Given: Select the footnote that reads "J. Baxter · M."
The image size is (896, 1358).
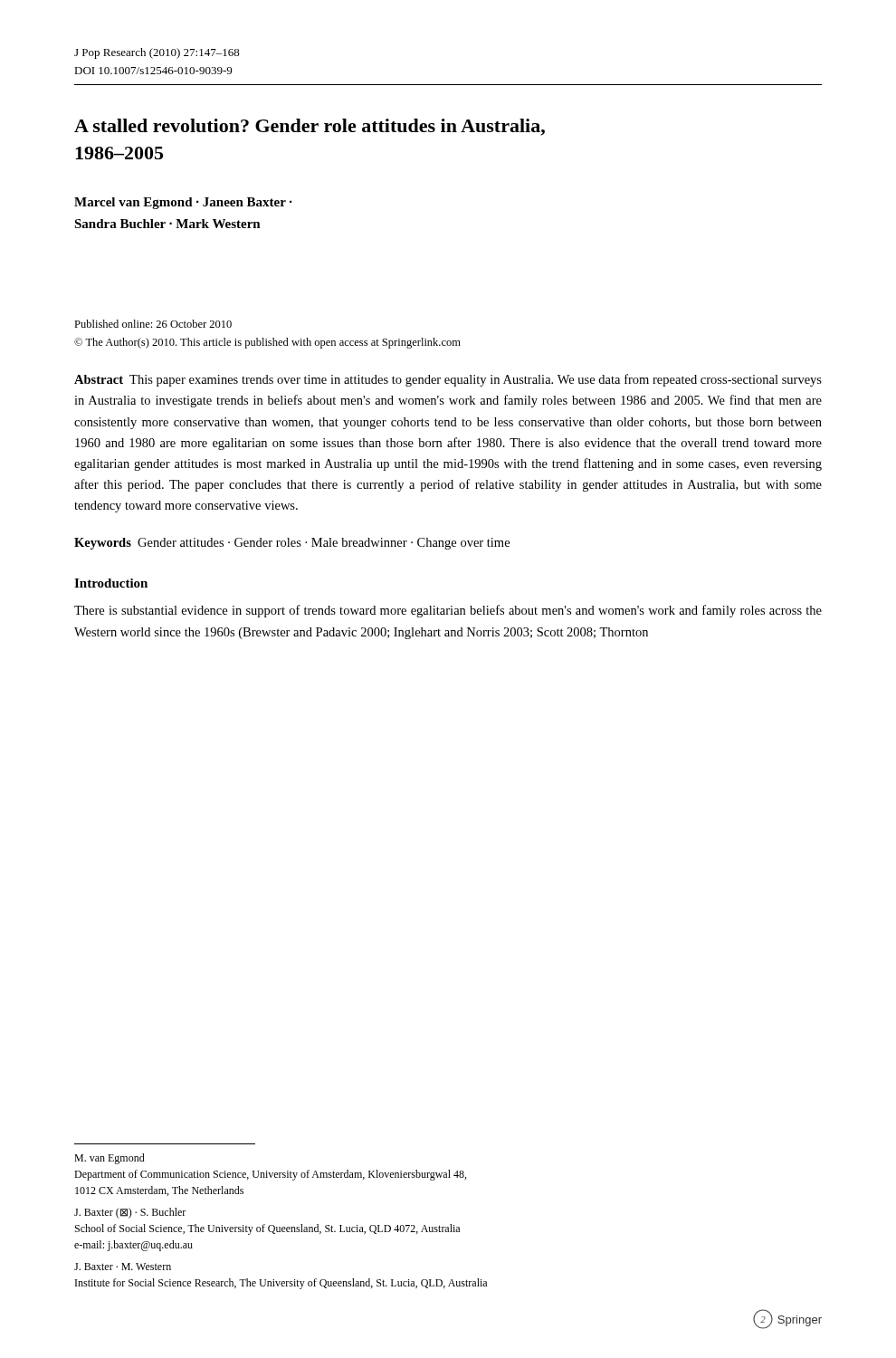Looking at the screenshot, I should tap(281, 1275).
